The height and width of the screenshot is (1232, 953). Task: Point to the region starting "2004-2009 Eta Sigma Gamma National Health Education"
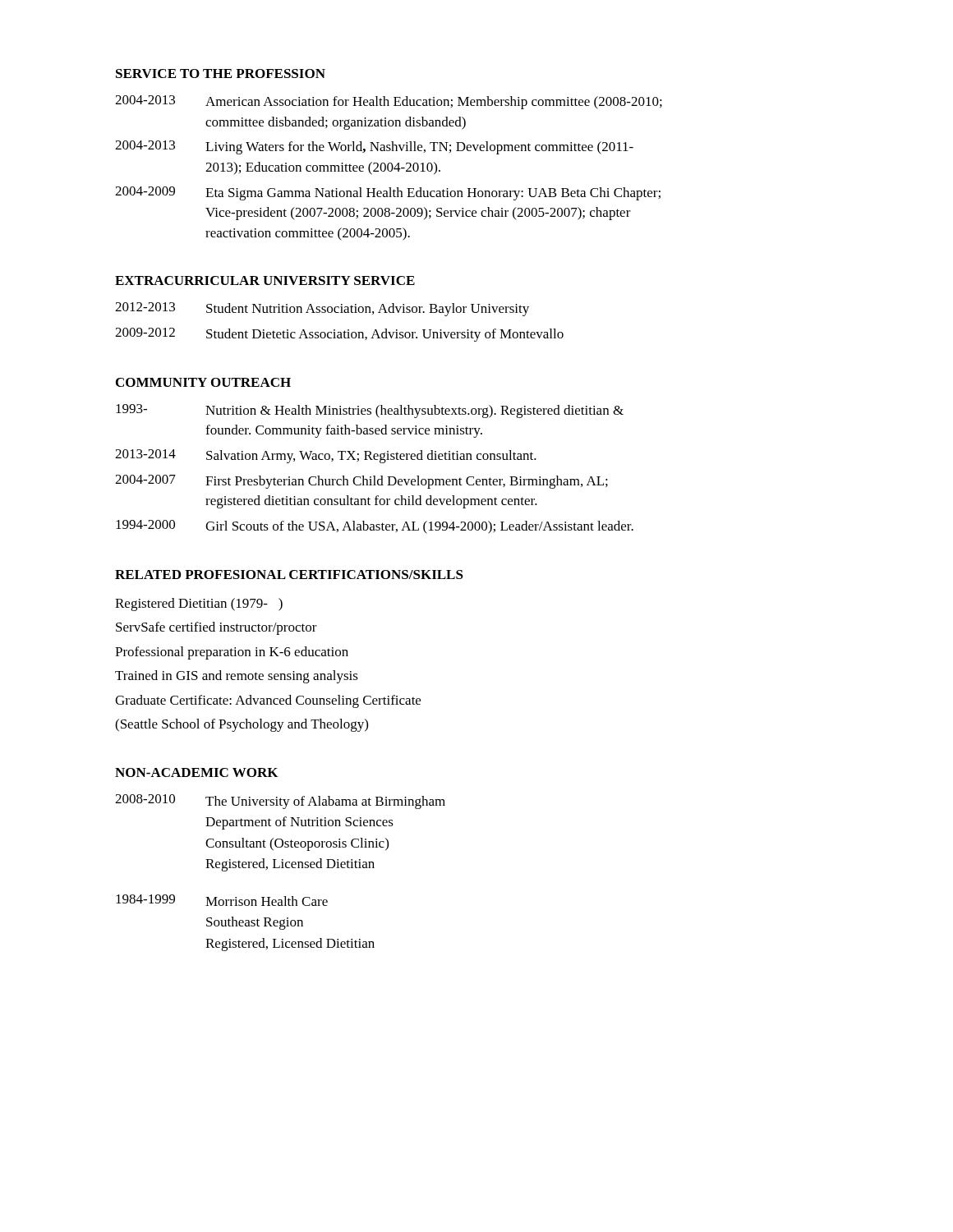click(x=388, y=213)
